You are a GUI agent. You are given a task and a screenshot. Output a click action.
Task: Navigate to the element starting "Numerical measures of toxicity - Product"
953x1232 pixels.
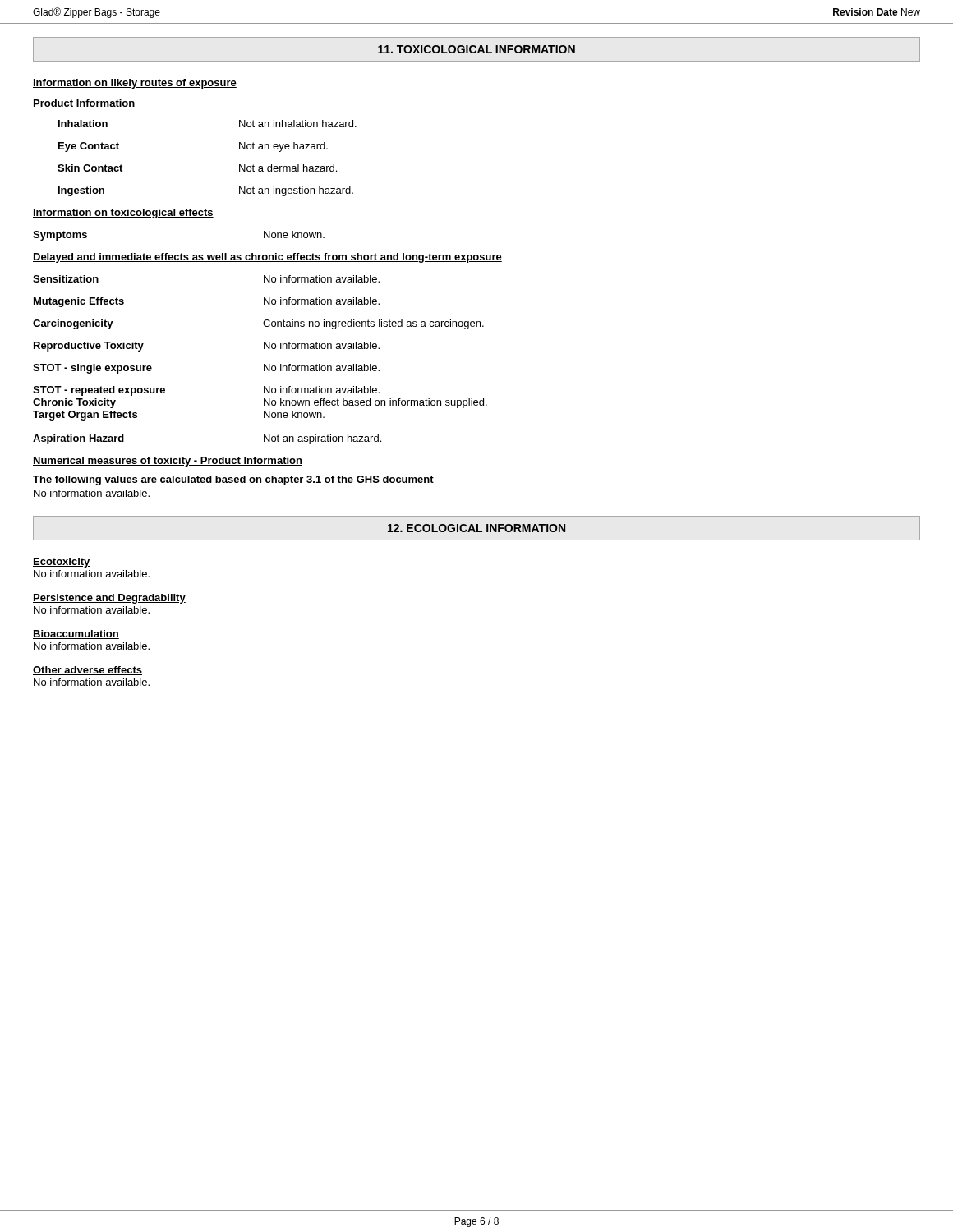pyautogui.click(x=168, y=460)
